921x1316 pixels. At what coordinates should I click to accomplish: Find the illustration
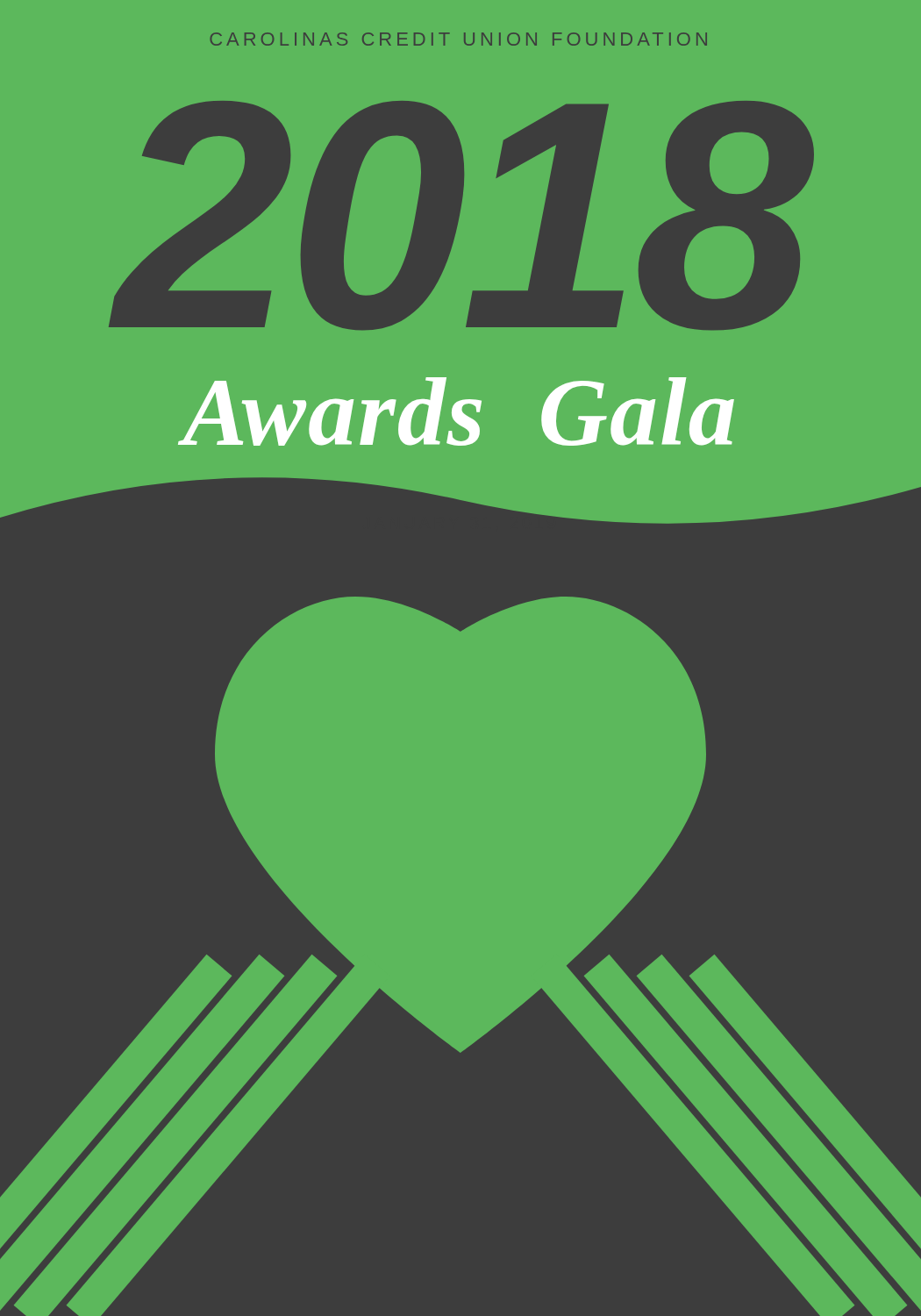[460, 930]
